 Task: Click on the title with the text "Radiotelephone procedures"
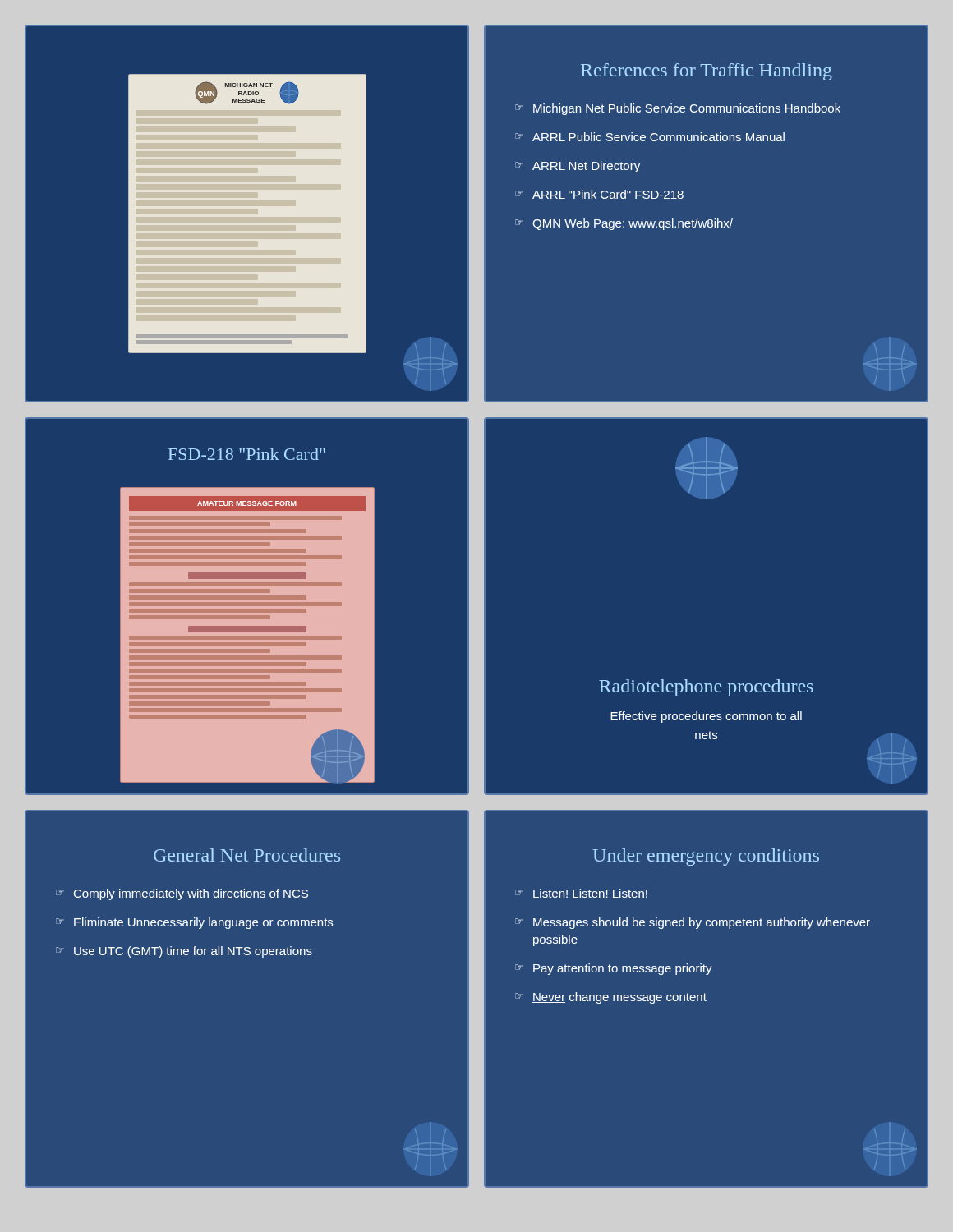pyautogui.click(x=706, y=686)
